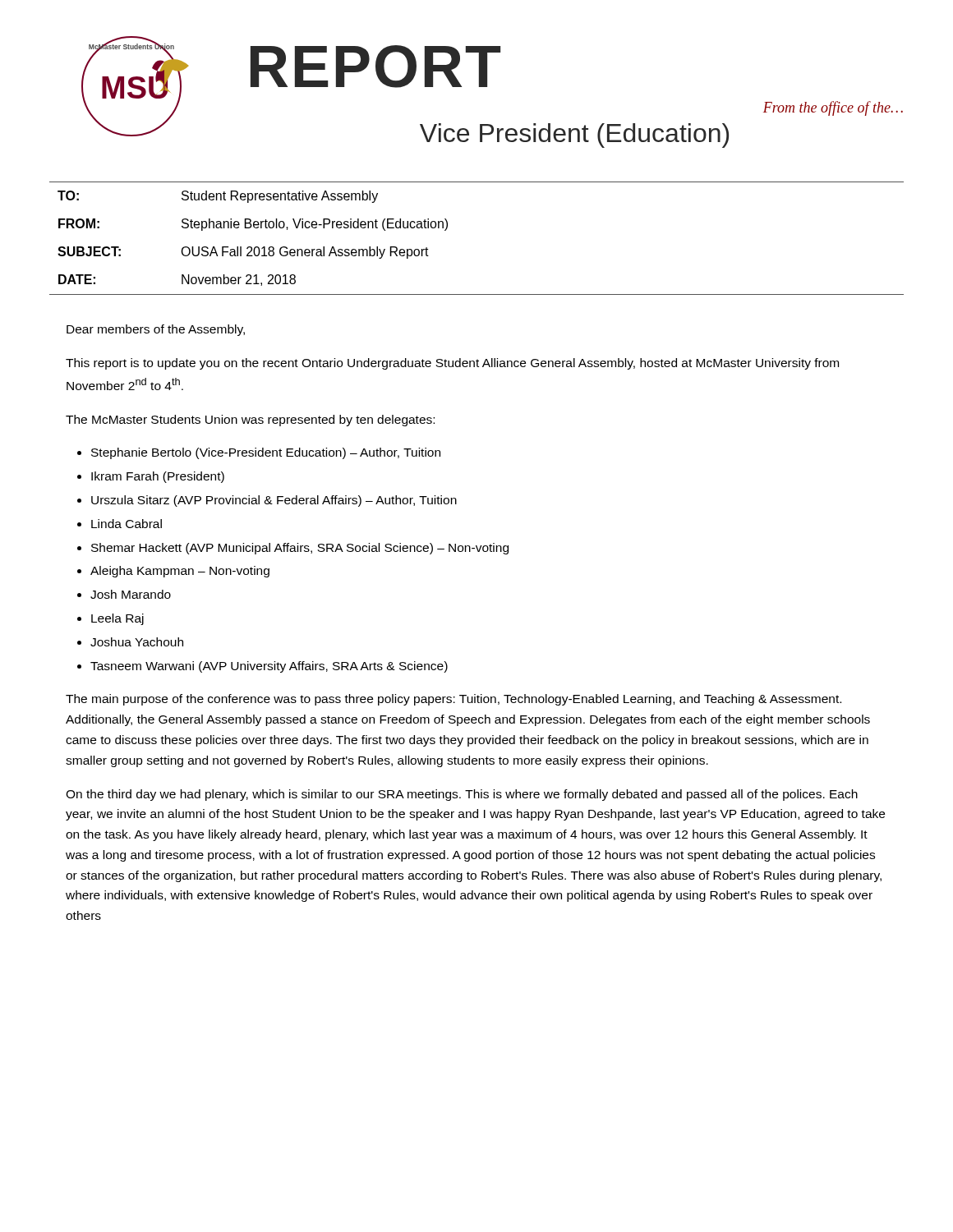
Task: Where does it say "Linda Cabral"?
Action: coord(126,523)
